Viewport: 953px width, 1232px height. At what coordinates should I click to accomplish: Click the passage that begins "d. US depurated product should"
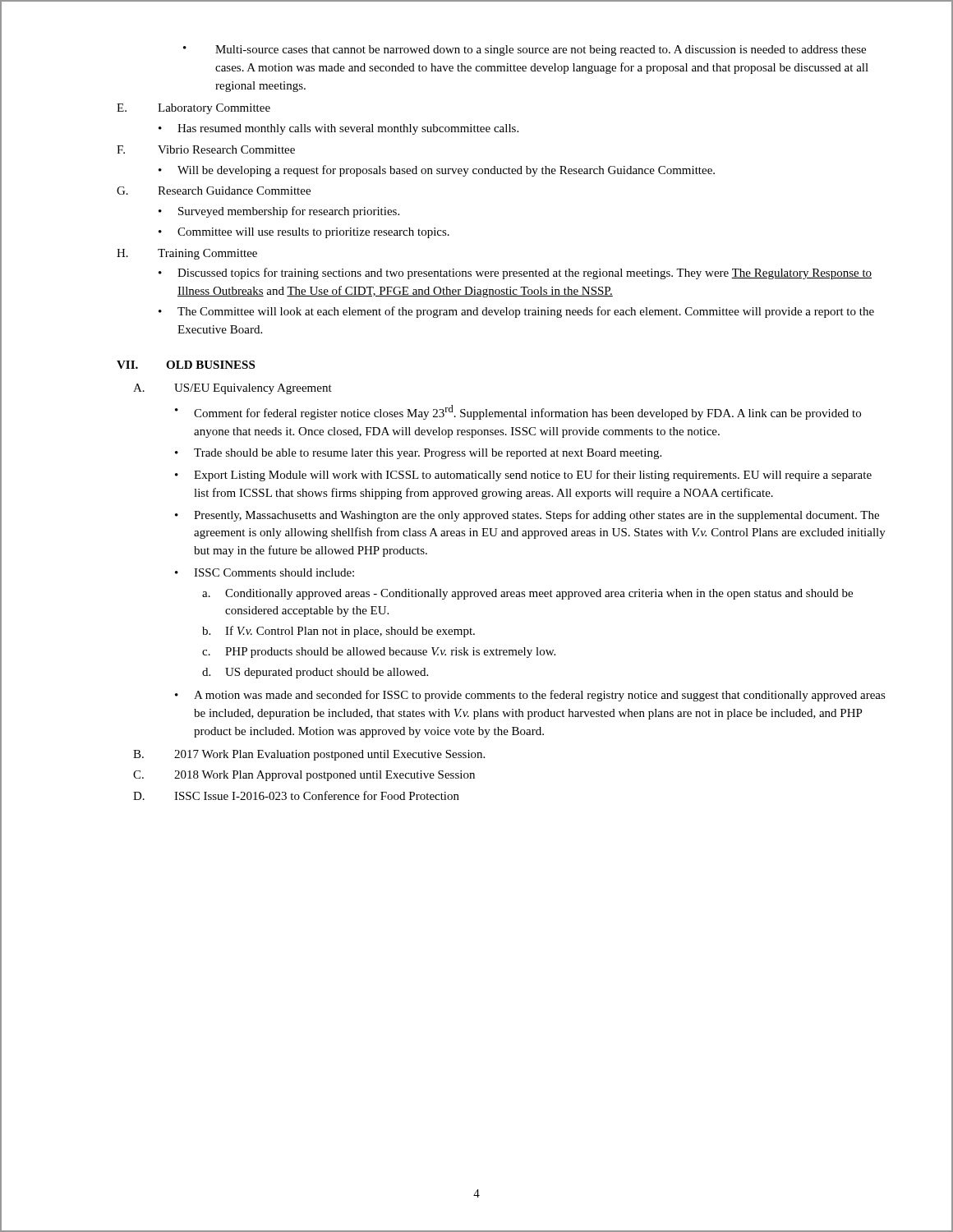click(315, 673)
